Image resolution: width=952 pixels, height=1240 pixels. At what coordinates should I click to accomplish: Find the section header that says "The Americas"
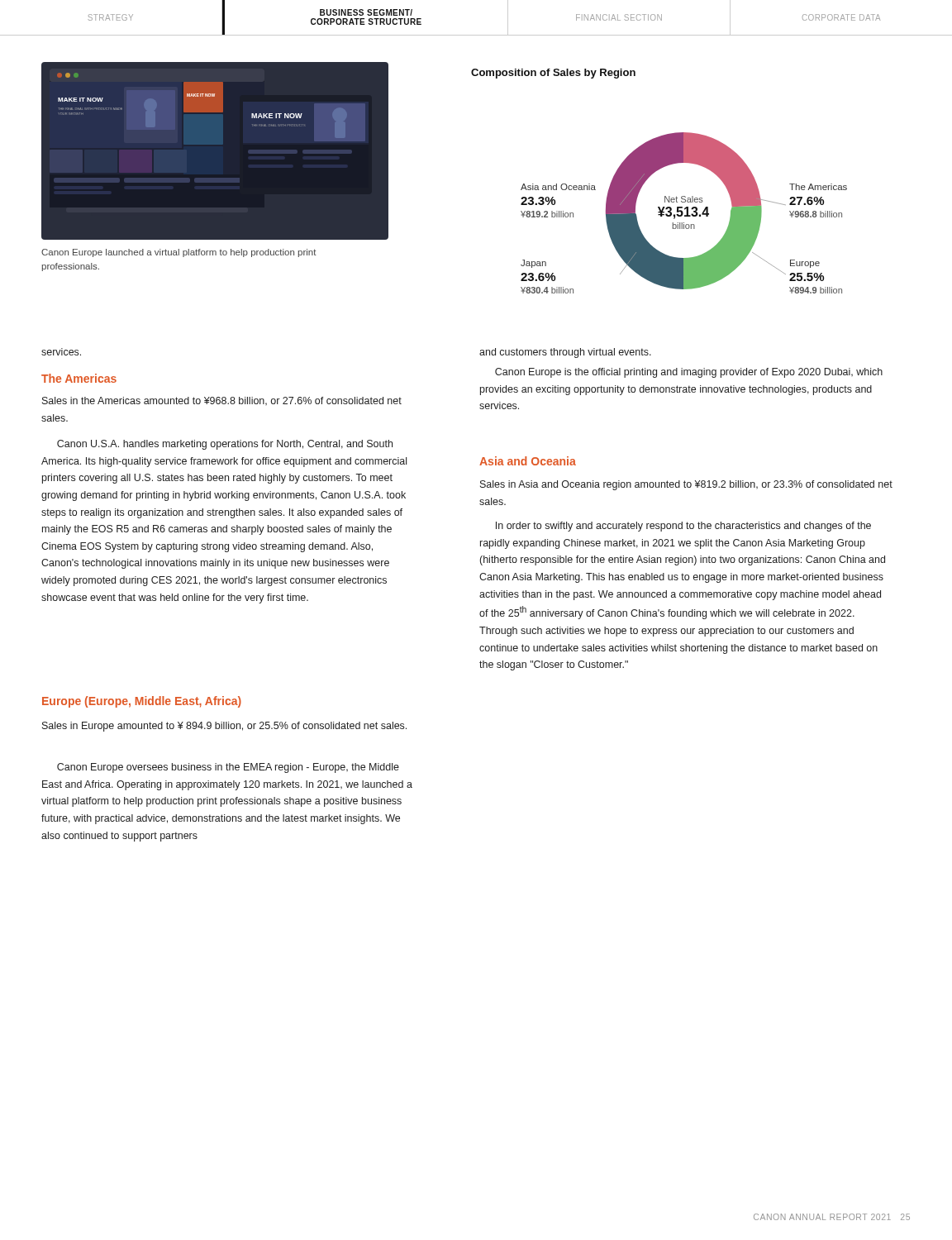(x=79, y=379)
